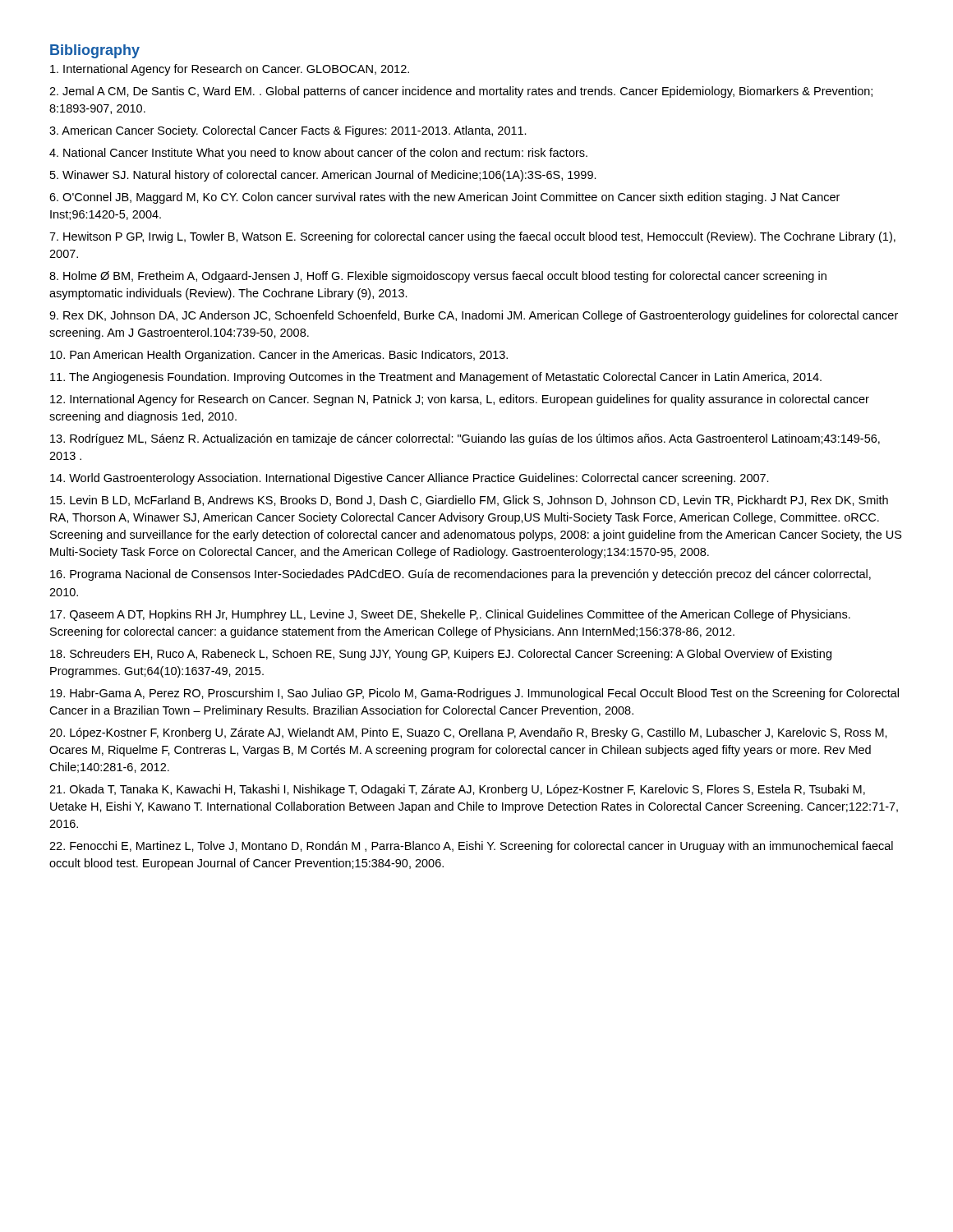This screenshot has height=1232, width=953.
Task: Locate the passage starting "21. Okada T, Tanaka K, Kawachi"
Action: click(474, 806)
